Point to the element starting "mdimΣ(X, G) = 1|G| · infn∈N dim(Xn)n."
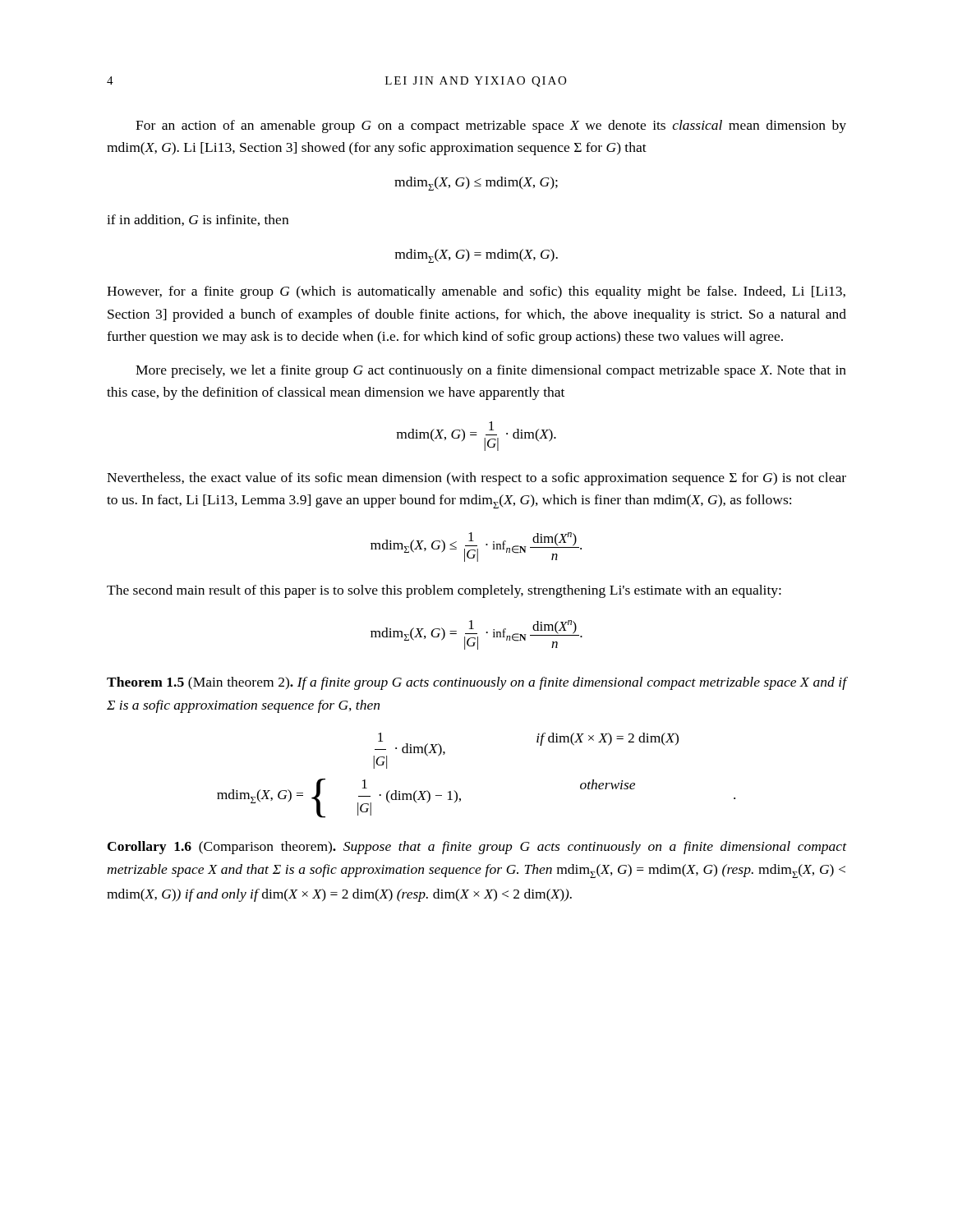The height and width of the screenshot is (1232, 953). pos(476,634)
